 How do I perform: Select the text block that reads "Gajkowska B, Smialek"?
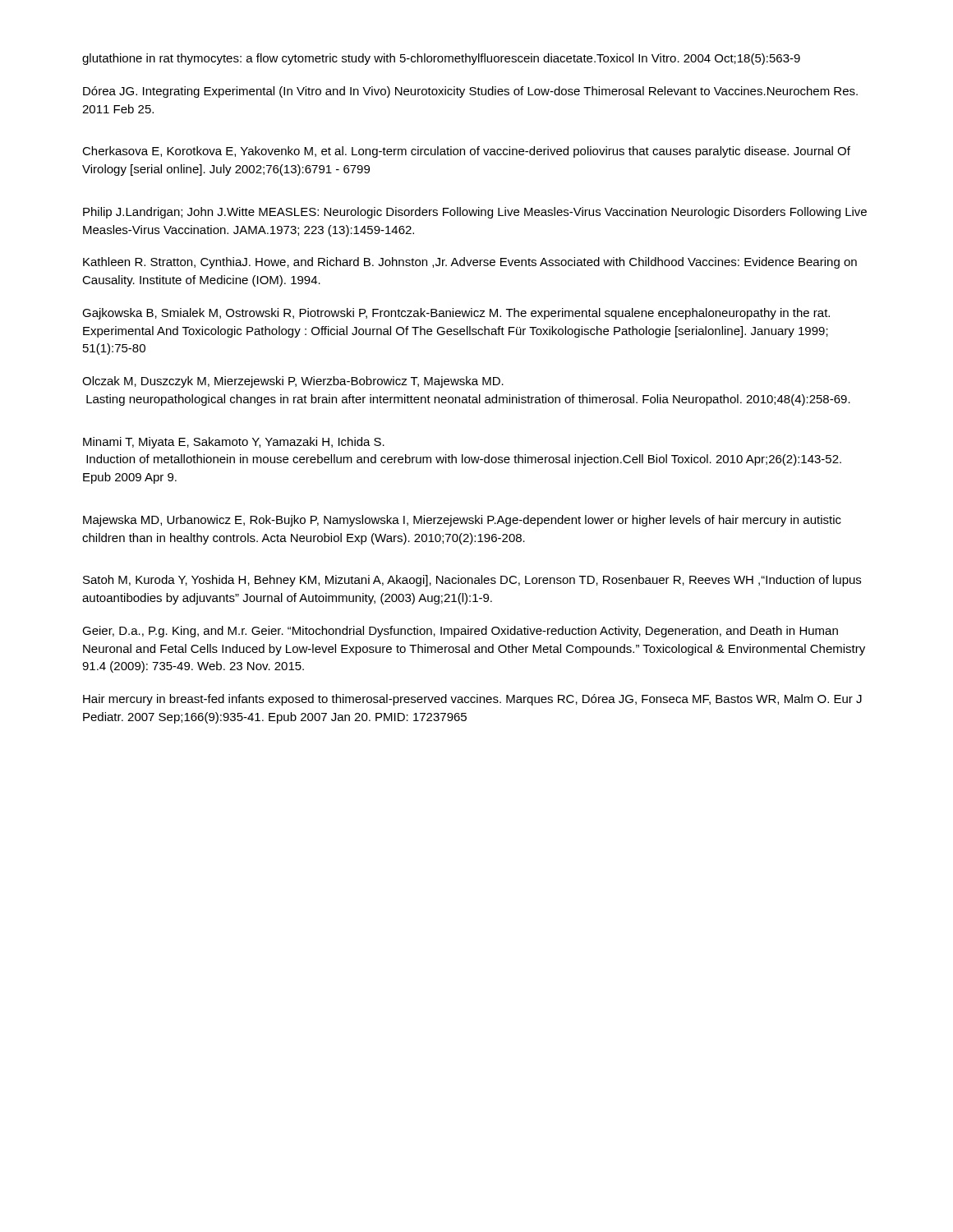click(457, 330)
